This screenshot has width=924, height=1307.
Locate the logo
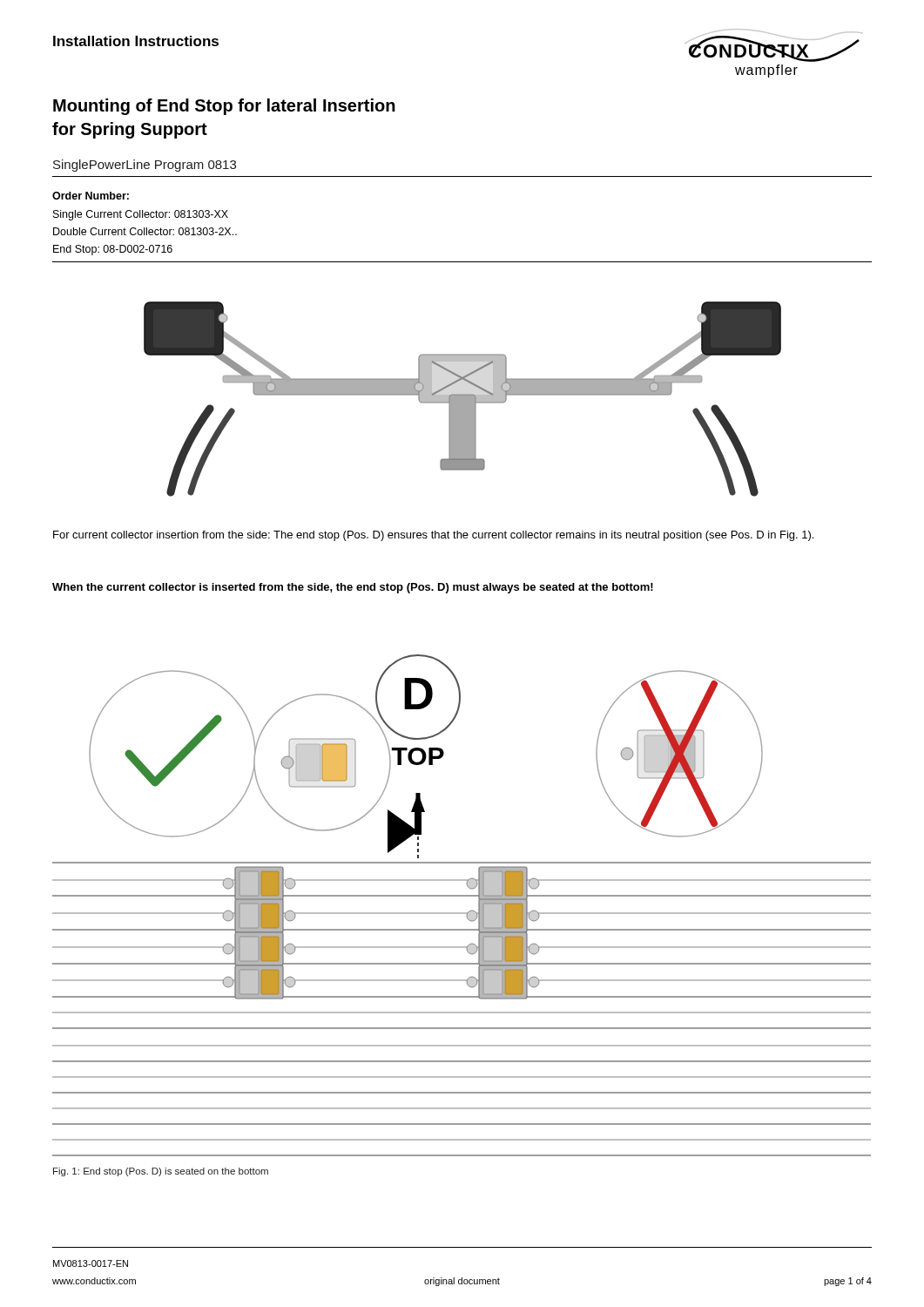(776, 56)
